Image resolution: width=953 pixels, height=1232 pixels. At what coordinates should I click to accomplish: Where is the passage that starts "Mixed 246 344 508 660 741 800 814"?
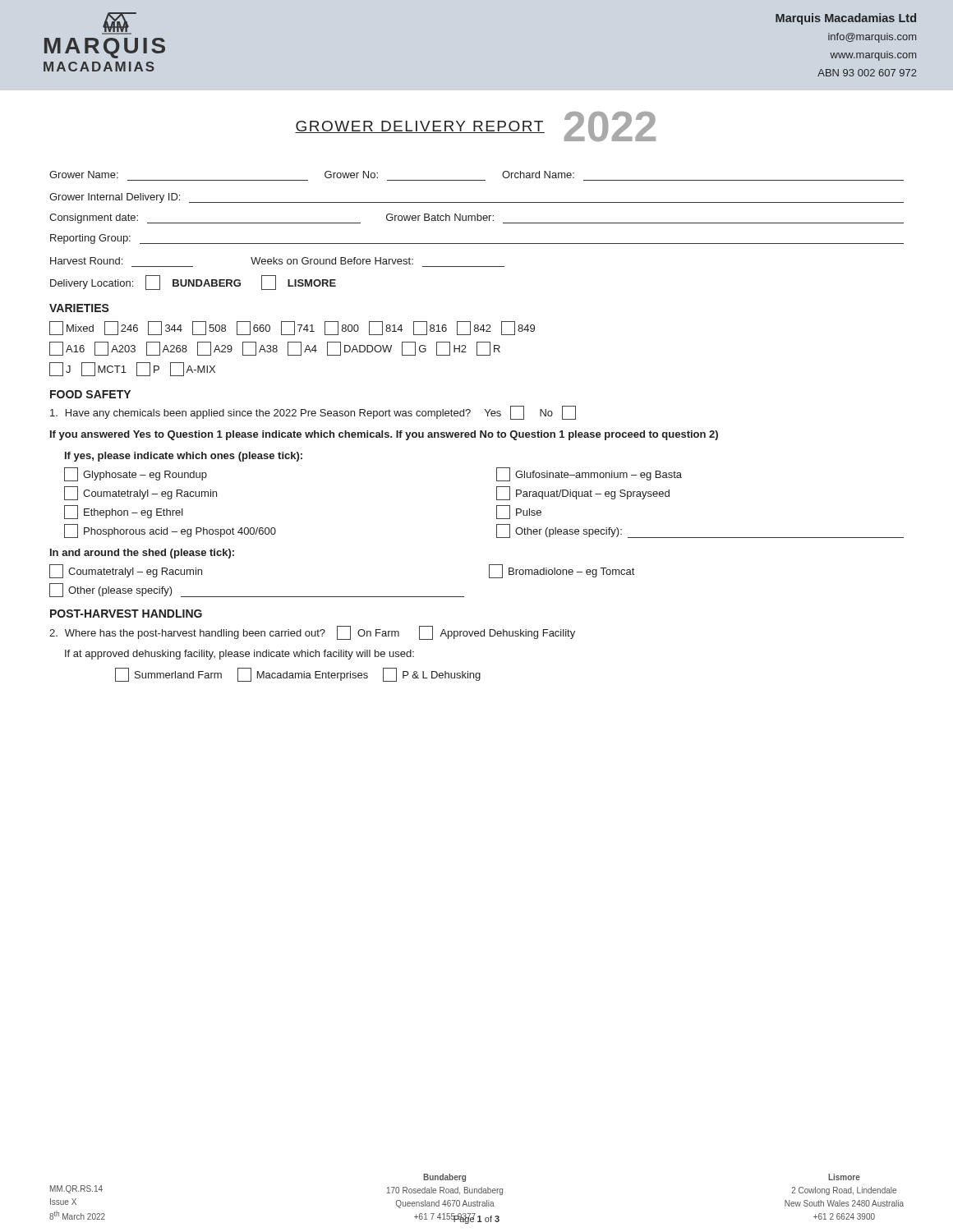(292, 328)
